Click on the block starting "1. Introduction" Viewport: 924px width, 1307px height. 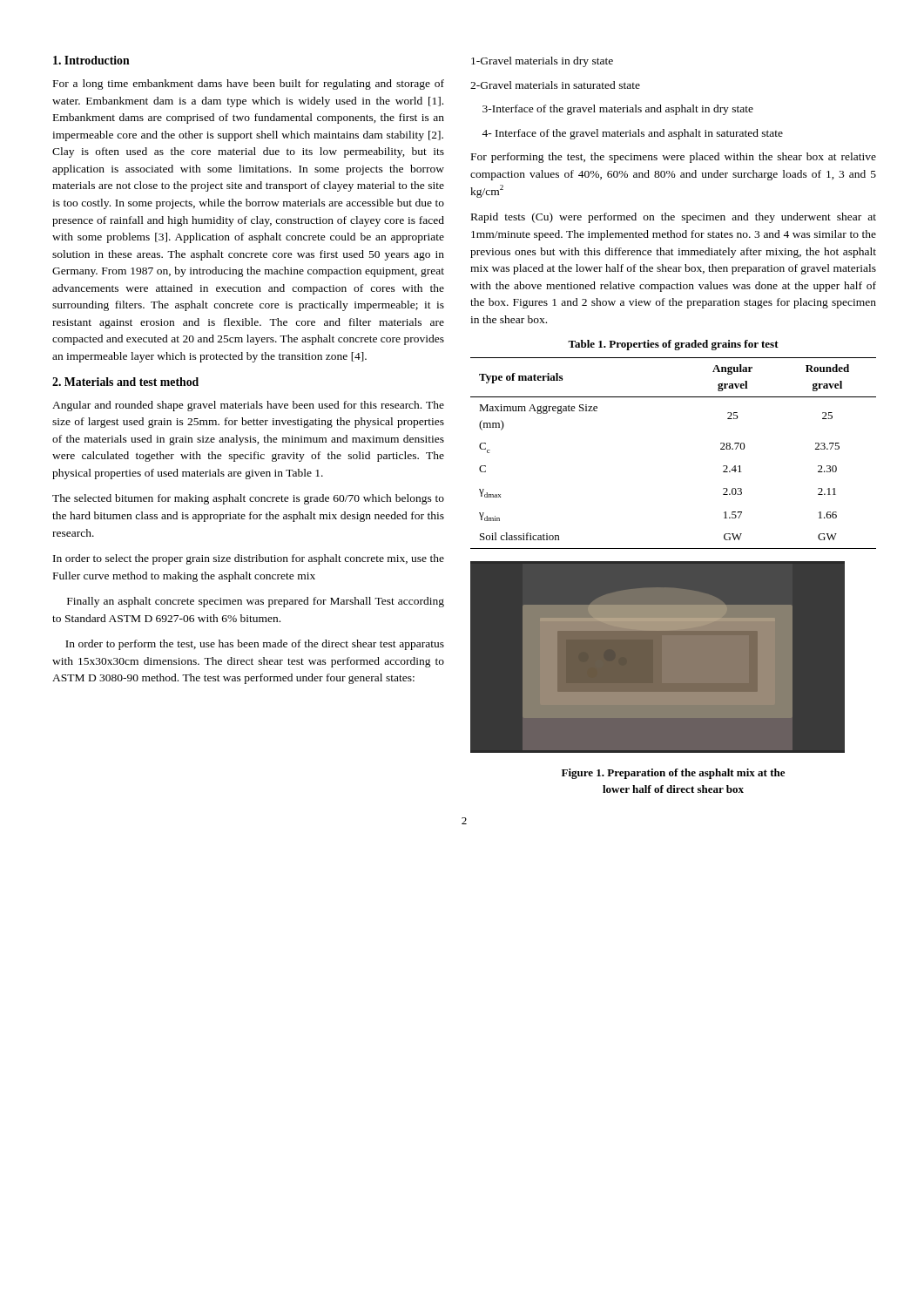point(91,61)
